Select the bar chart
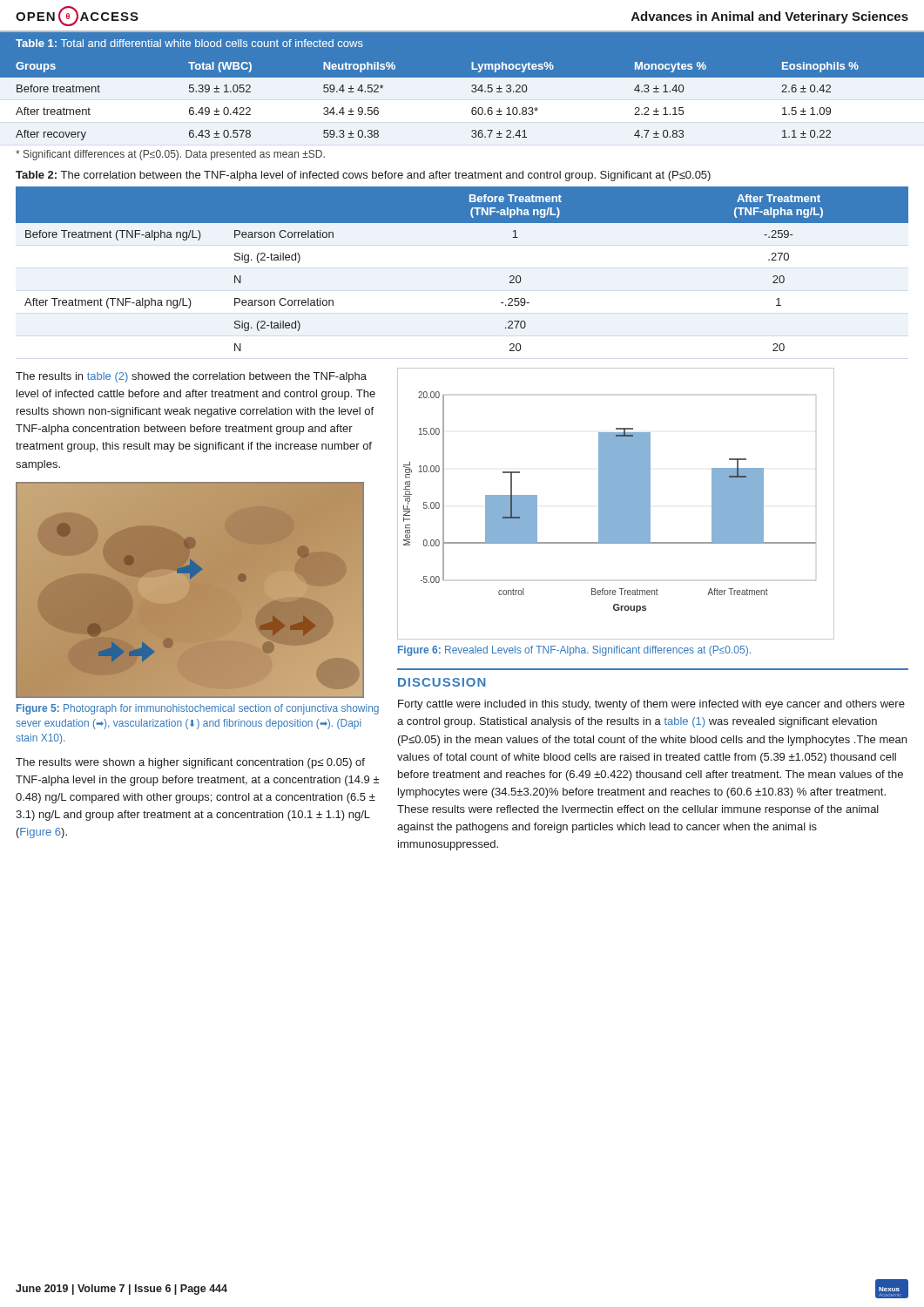 (653, 503)
